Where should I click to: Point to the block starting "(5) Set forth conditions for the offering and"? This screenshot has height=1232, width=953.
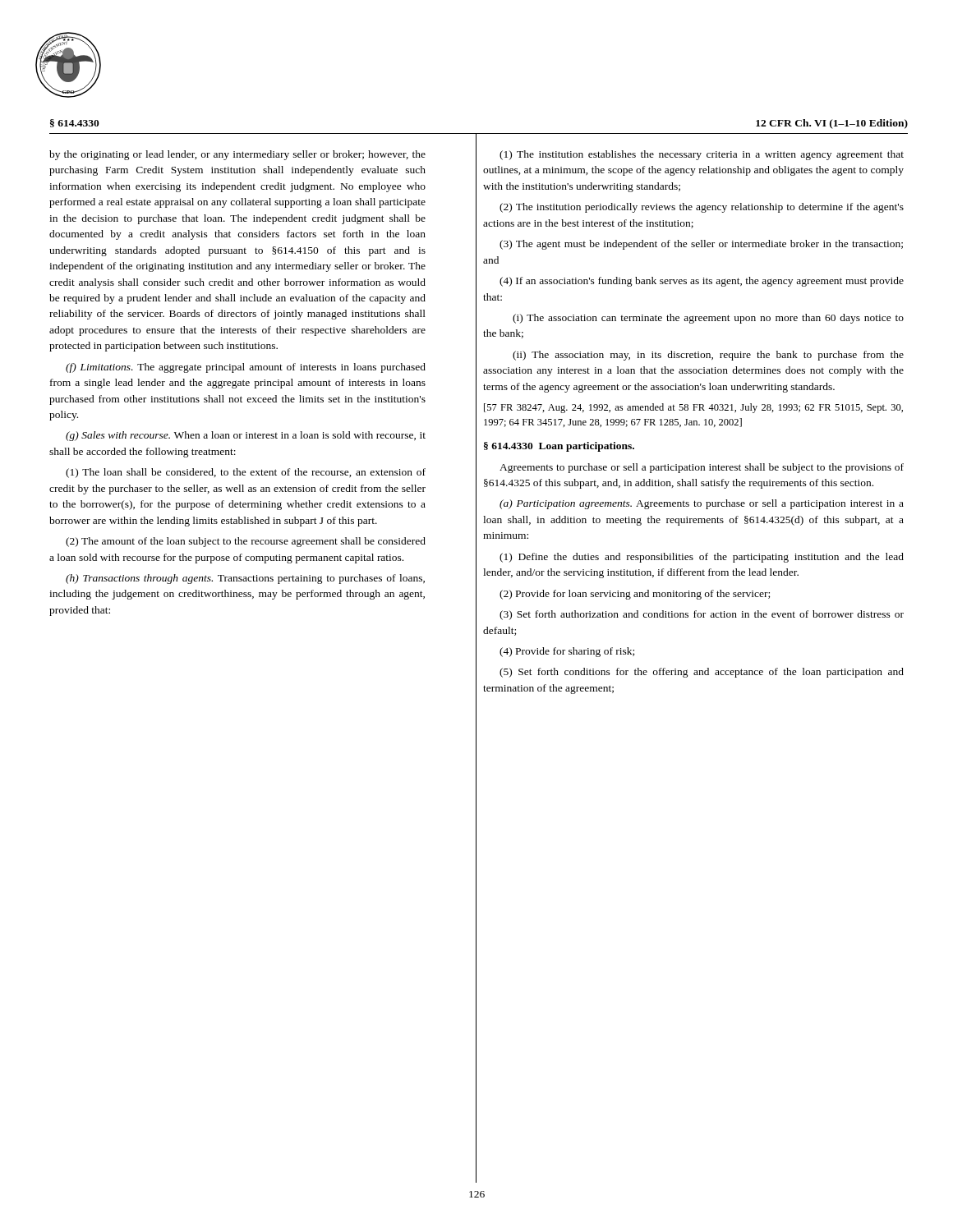coord(693,680)
